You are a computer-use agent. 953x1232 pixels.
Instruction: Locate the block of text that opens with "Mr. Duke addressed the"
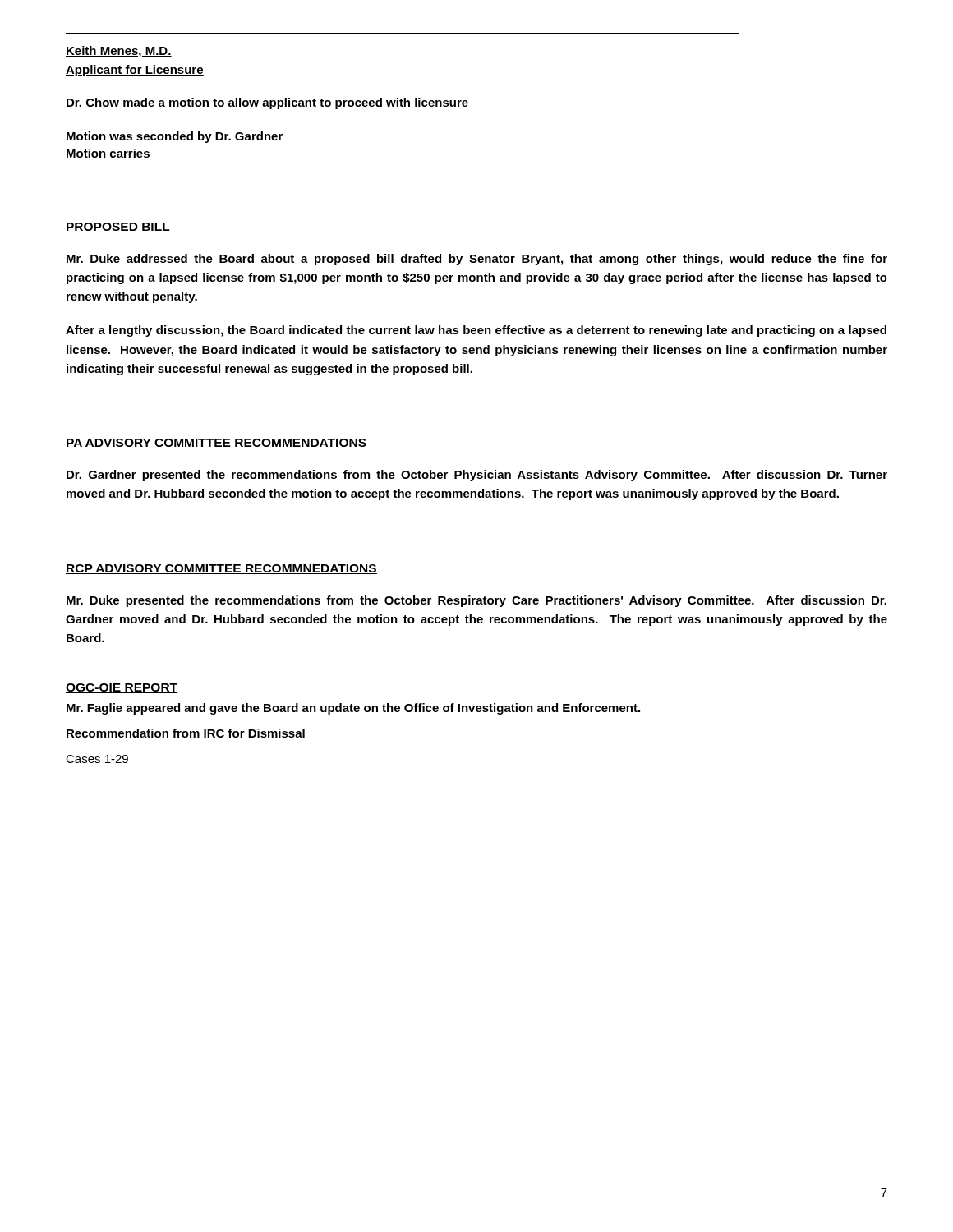(476, 277)
